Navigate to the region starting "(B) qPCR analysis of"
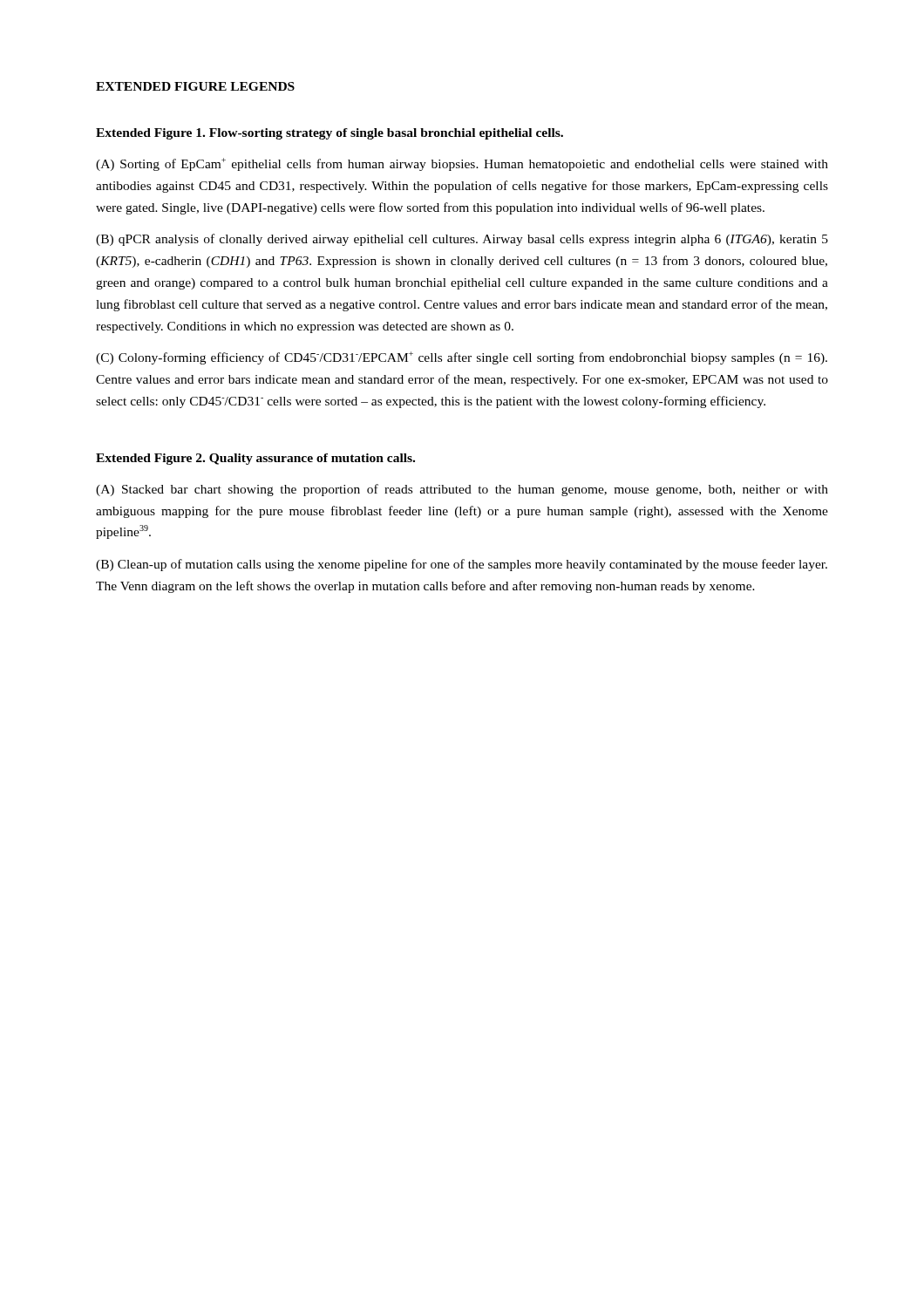The image size is (924, 1308). 462,282
